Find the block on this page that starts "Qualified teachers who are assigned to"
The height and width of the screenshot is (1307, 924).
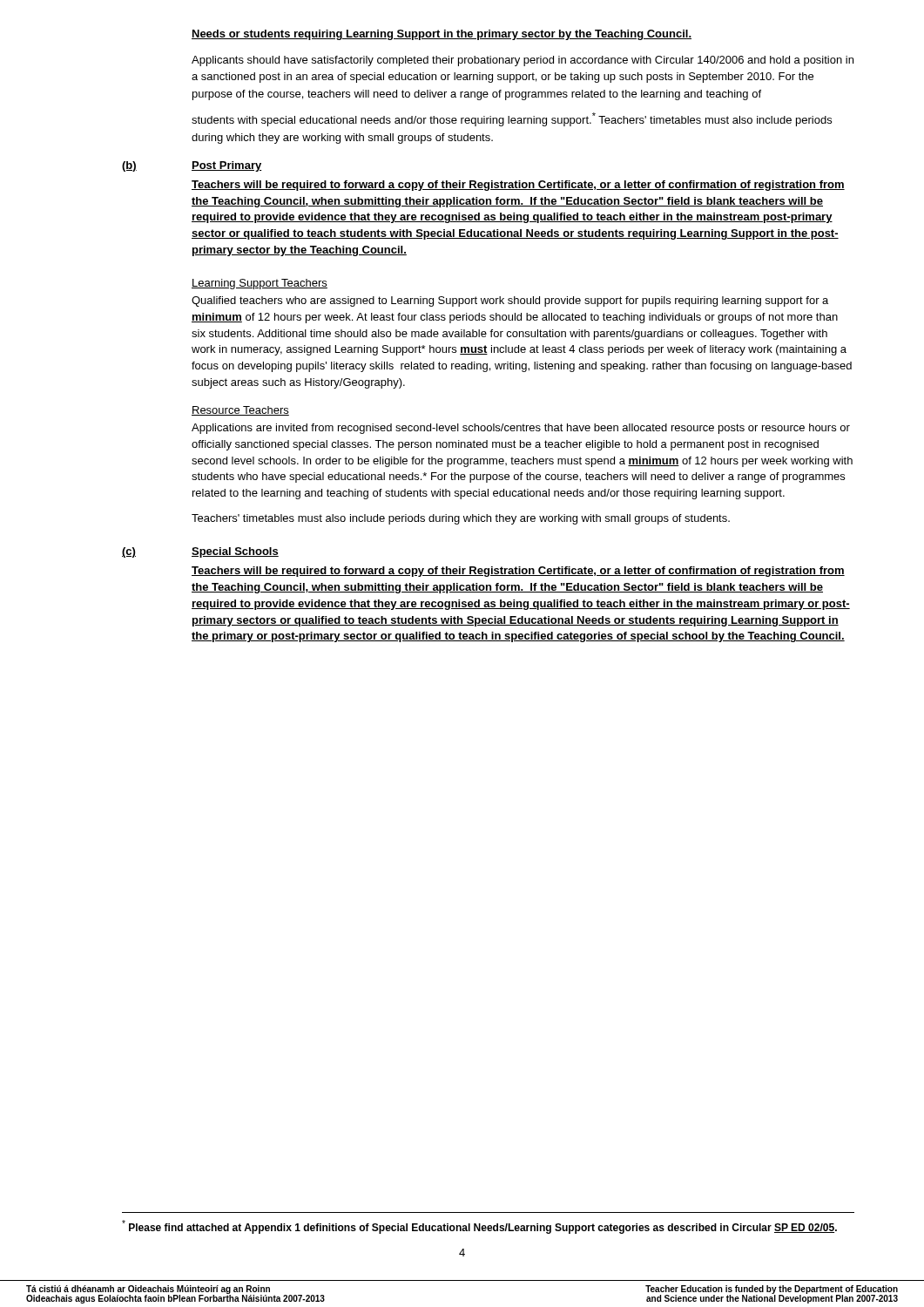click(523, 342)
